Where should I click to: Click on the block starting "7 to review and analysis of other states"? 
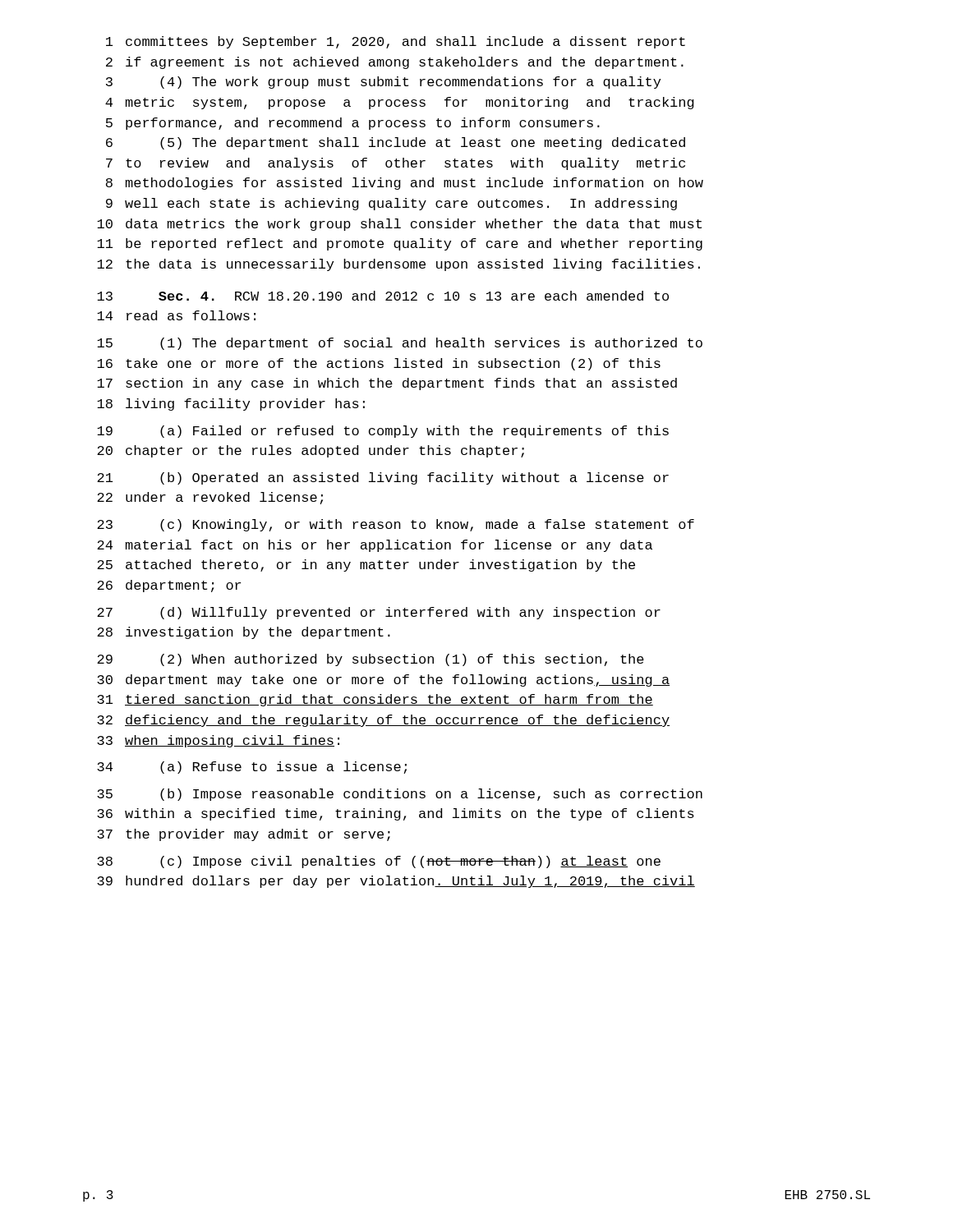coord(476,164)
